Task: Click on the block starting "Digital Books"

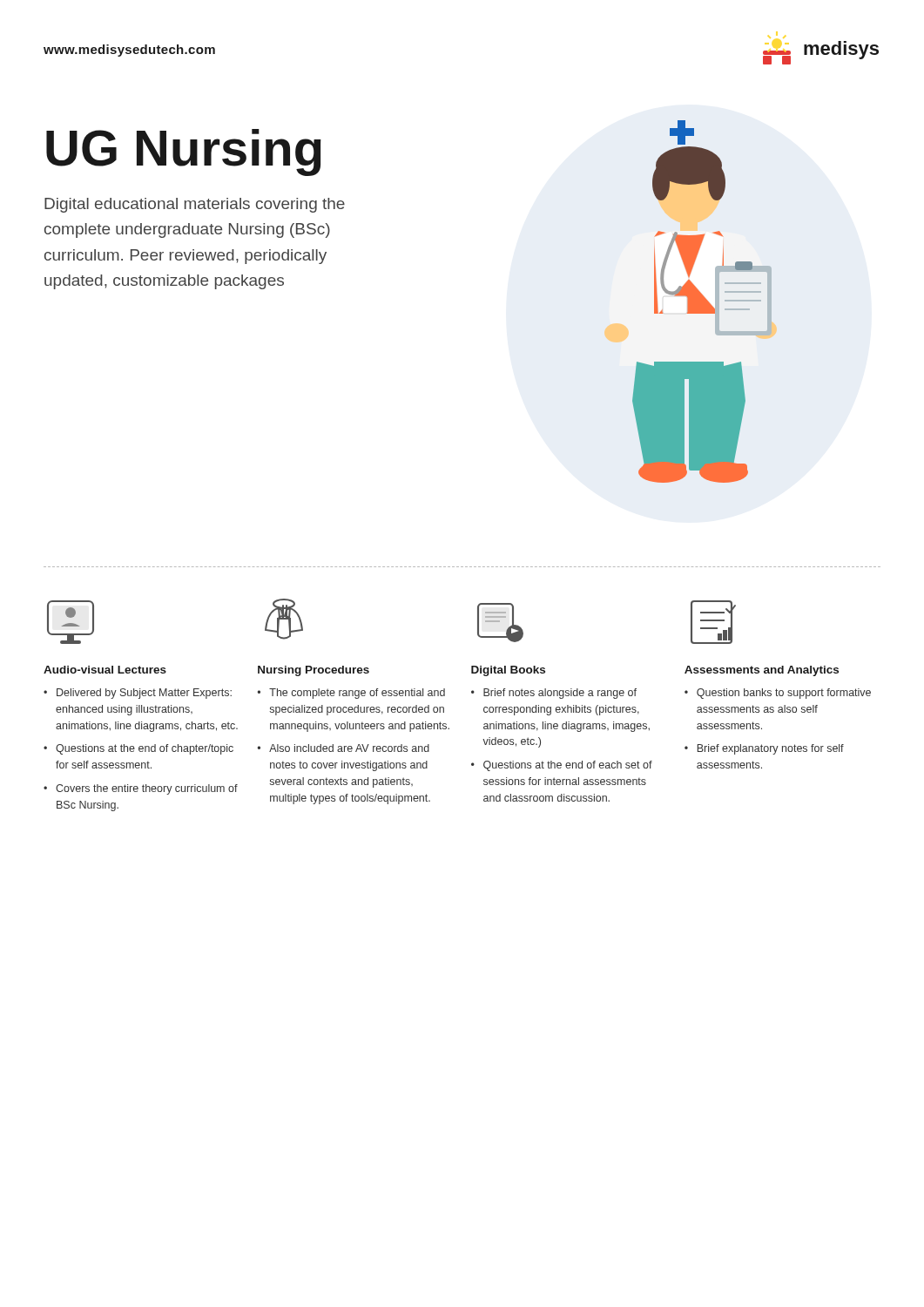Action: coord(508,670)
